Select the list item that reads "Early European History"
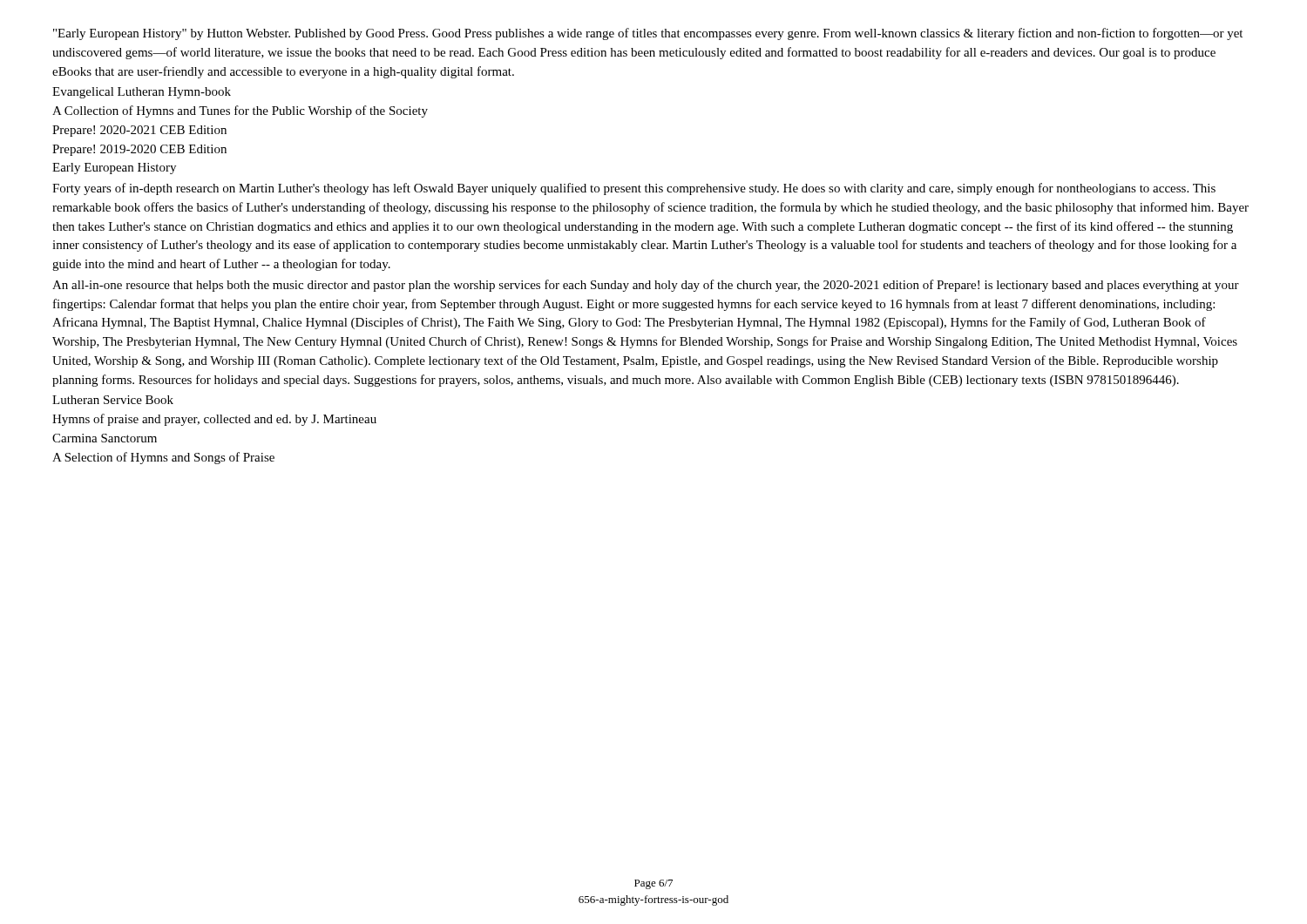This screenshot has height=924, width=1307. tap(114, 167)
